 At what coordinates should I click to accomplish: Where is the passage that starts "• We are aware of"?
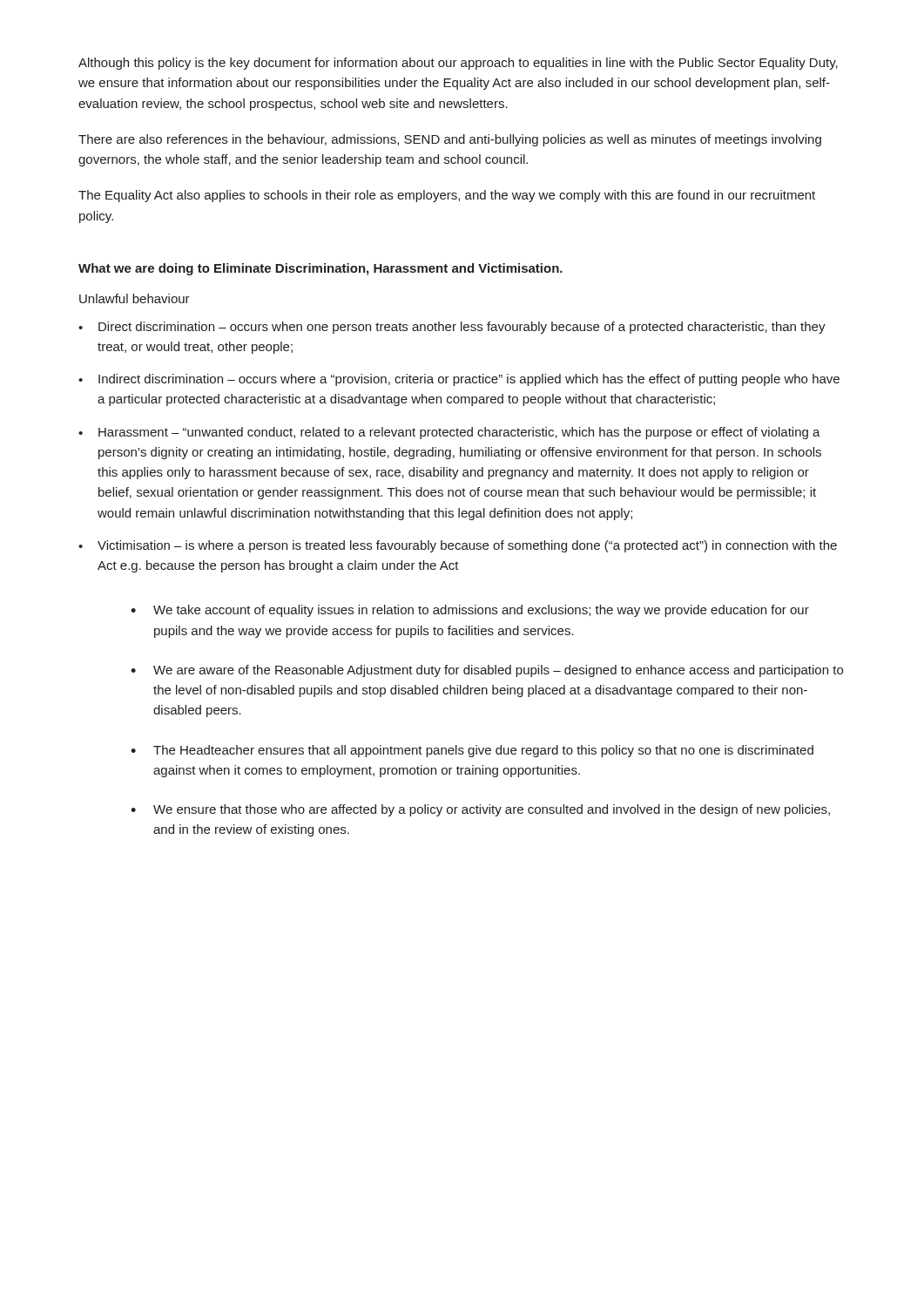click(488, 690)
